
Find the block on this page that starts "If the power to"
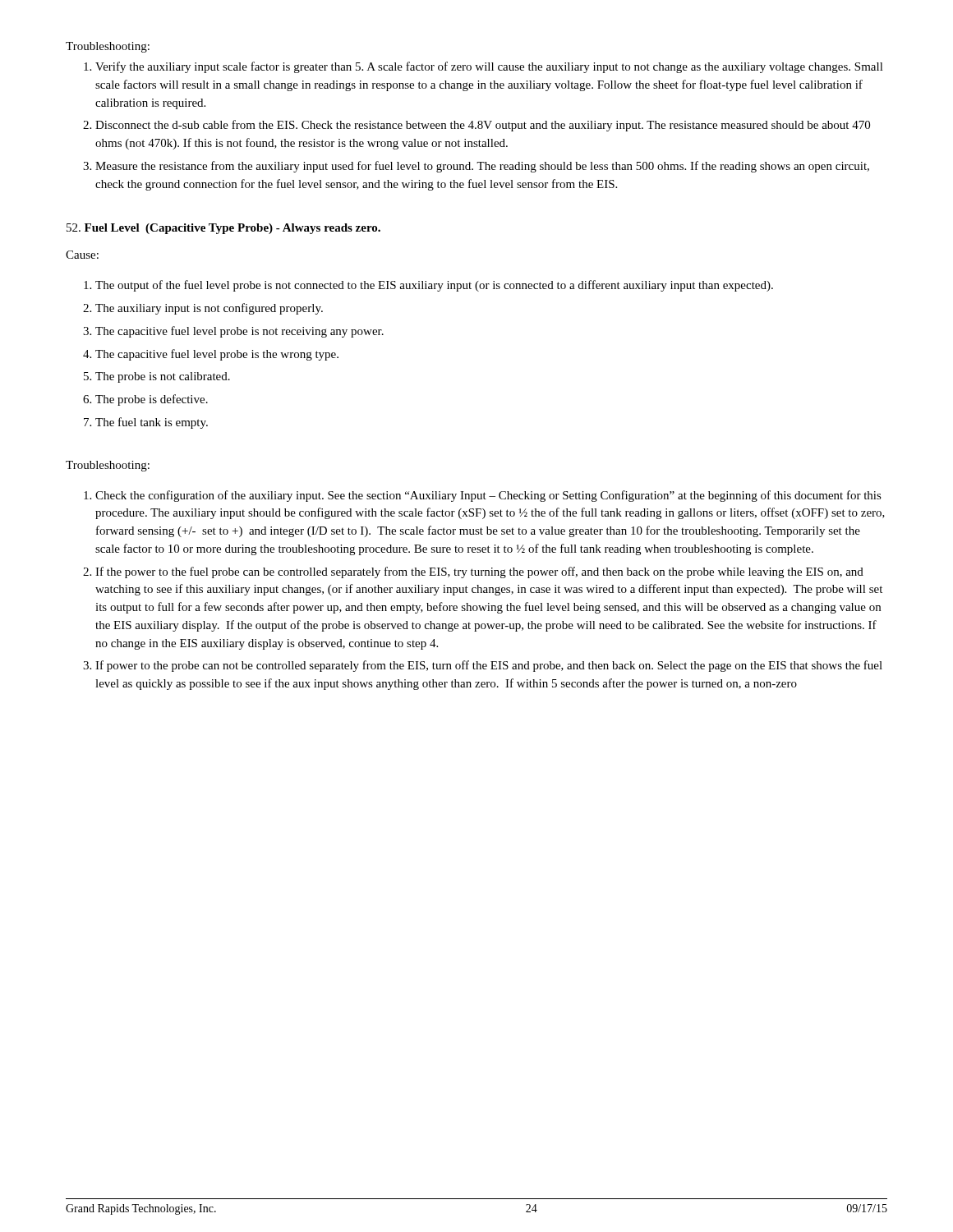pos(489,607)
